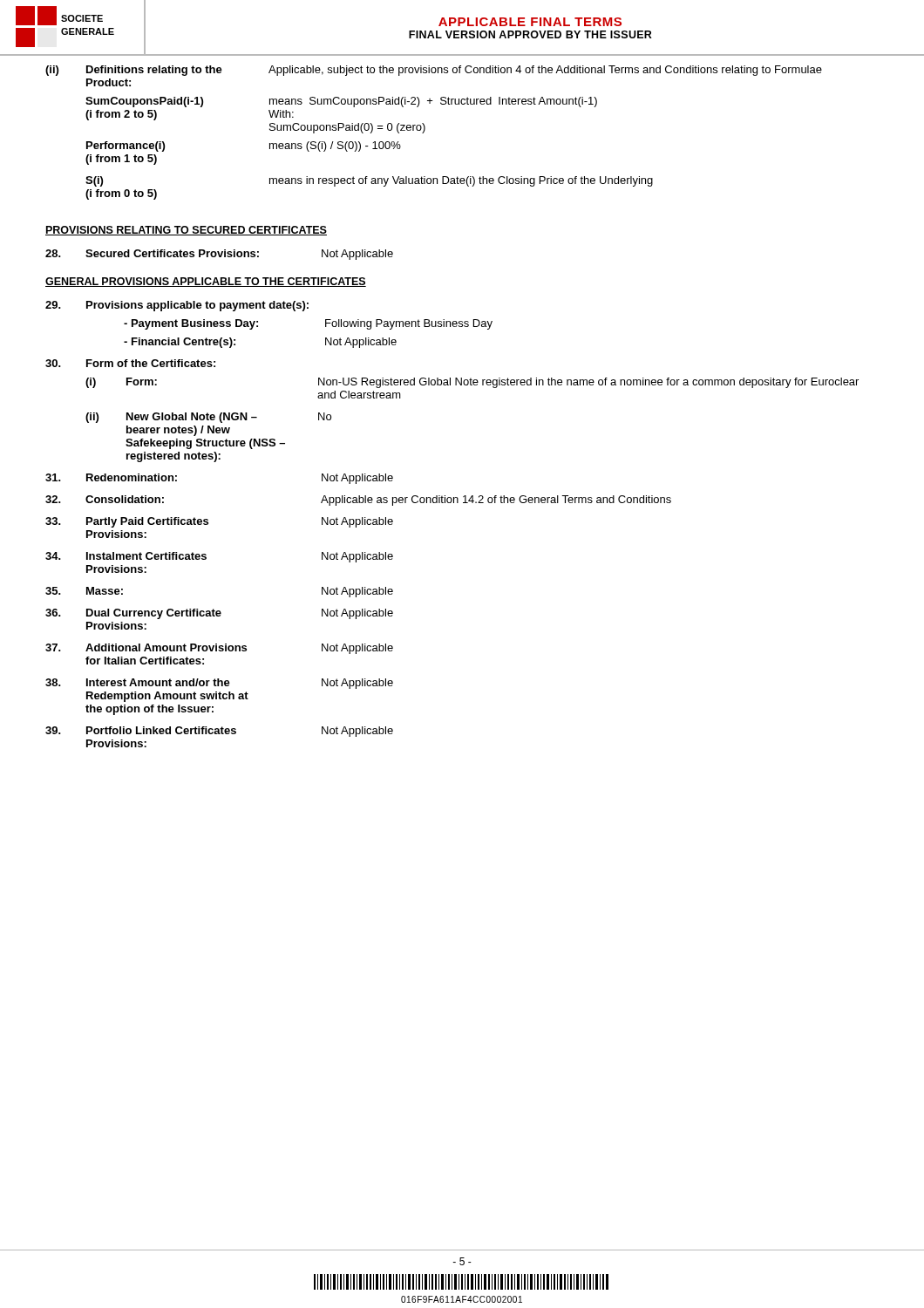Find the text containing "Masse: Not Applicable"
Viewport: 924px width, 1308px height.
coord(100,592)
